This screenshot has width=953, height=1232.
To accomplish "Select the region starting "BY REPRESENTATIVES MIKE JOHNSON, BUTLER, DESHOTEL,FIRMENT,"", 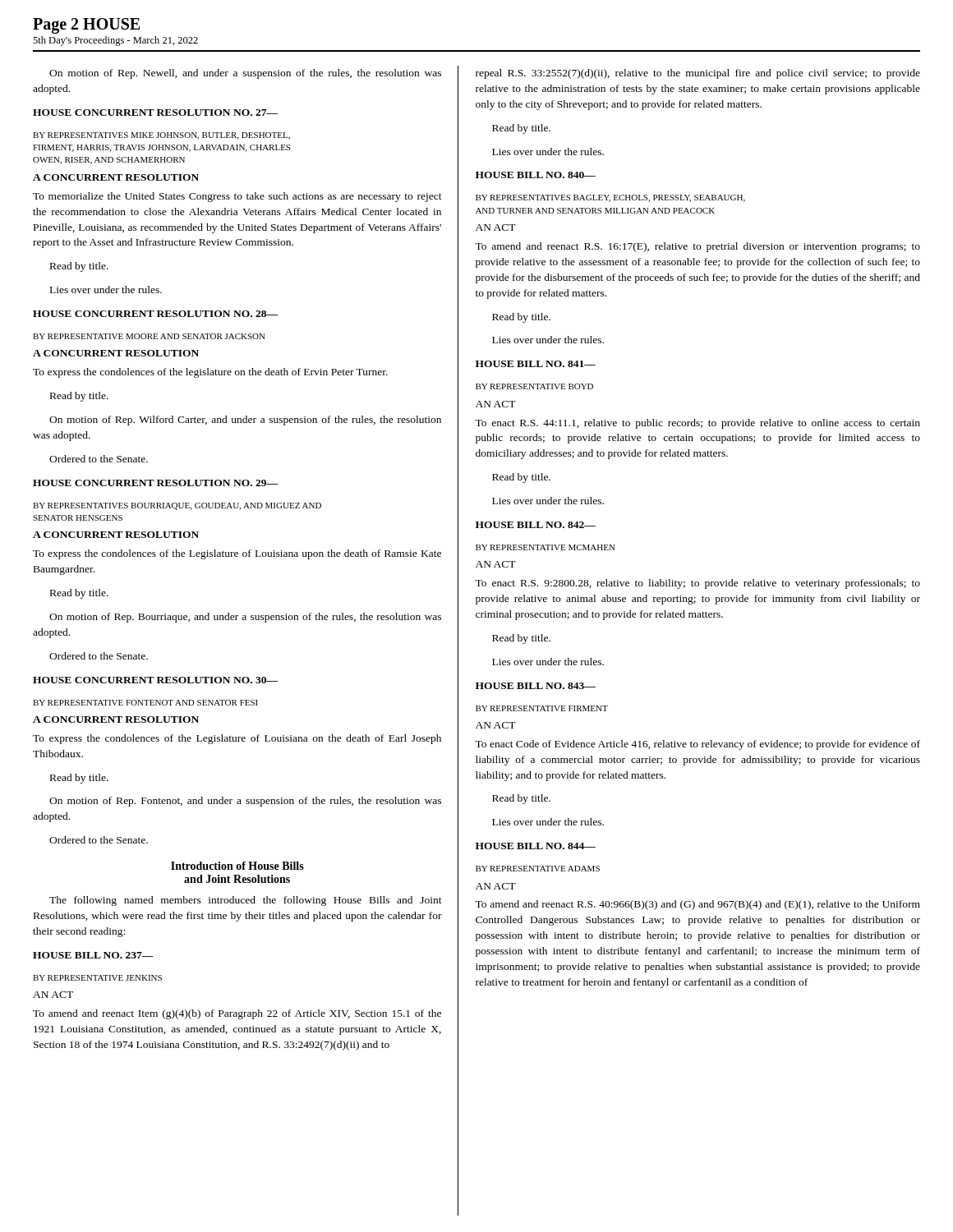I will pyautogui.click(x=237, y=190).
